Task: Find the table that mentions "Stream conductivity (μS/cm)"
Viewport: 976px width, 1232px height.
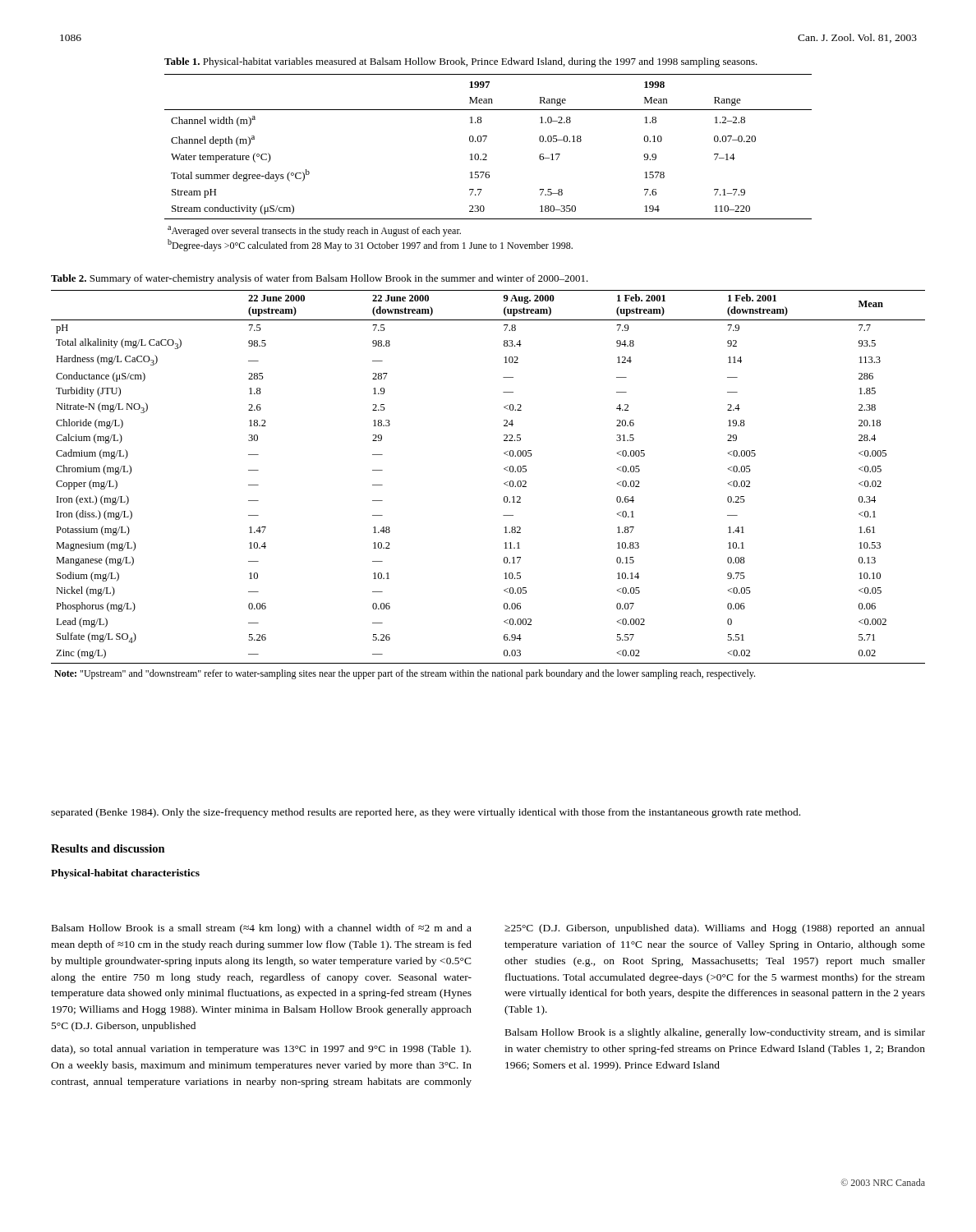Action: point(488,164)
